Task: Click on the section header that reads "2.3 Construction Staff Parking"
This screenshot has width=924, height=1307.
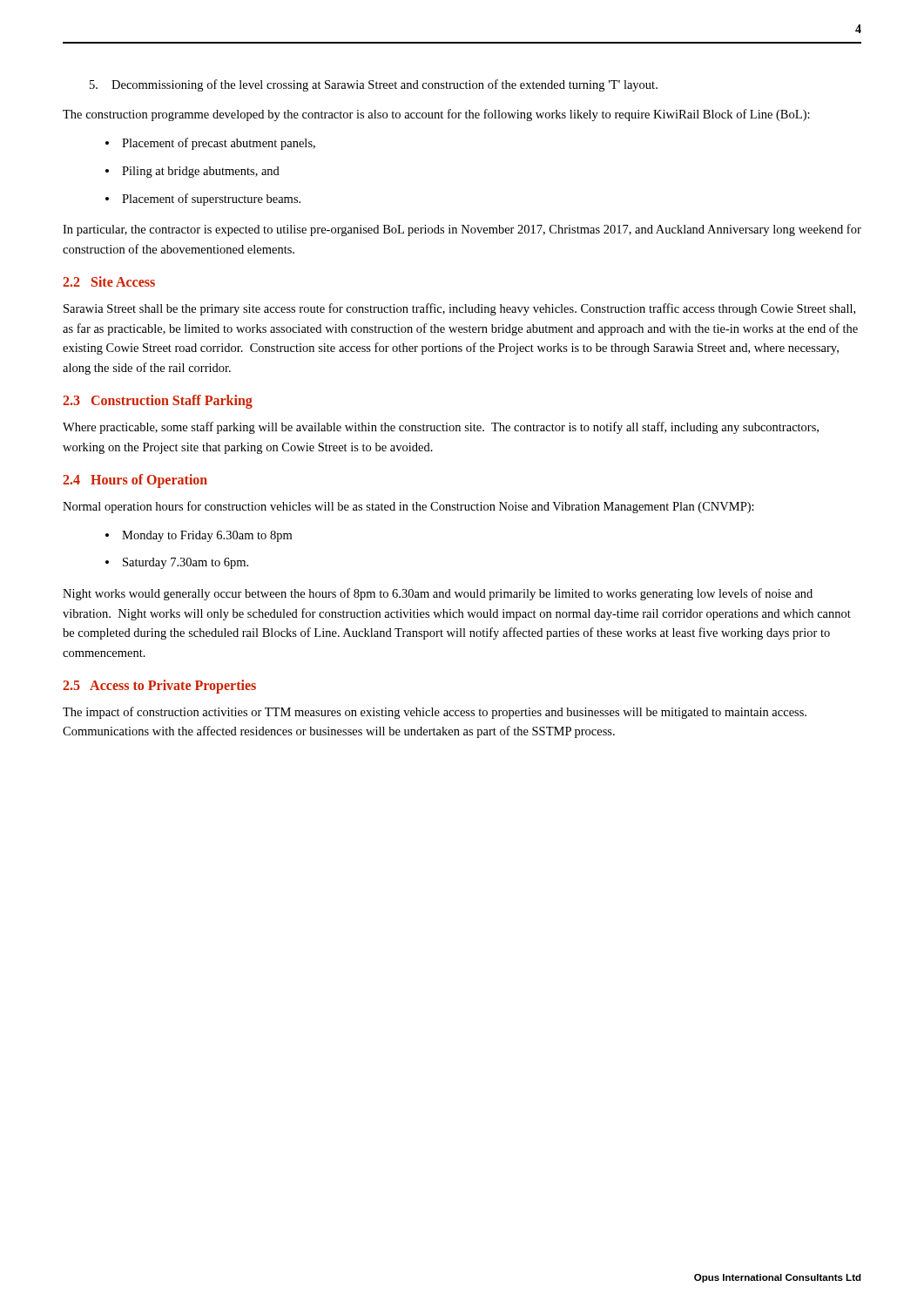Action: click(x=158, y=401)
